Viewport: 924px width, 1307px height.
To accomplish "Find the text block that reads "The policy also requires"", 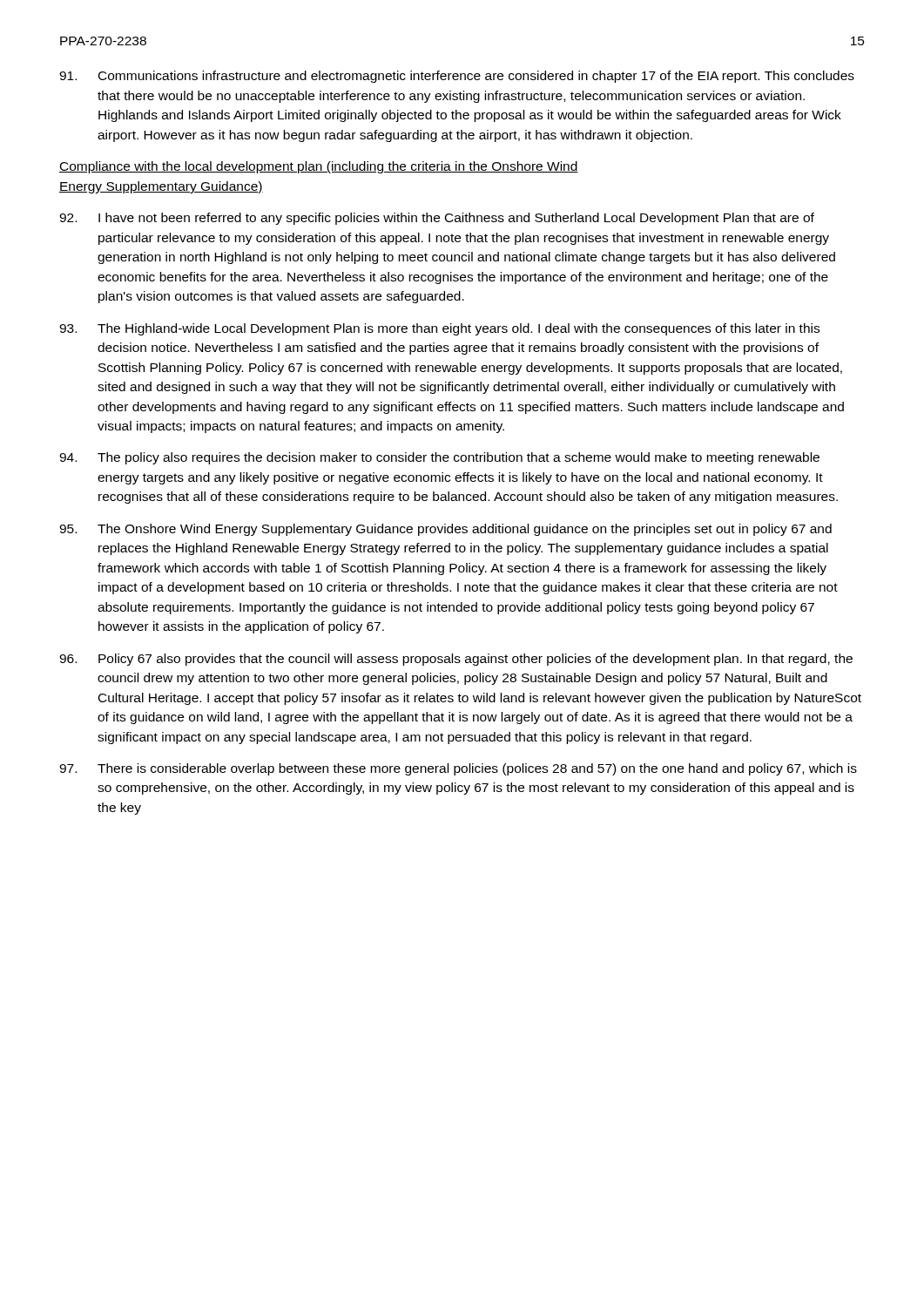I will pos(462,478).
